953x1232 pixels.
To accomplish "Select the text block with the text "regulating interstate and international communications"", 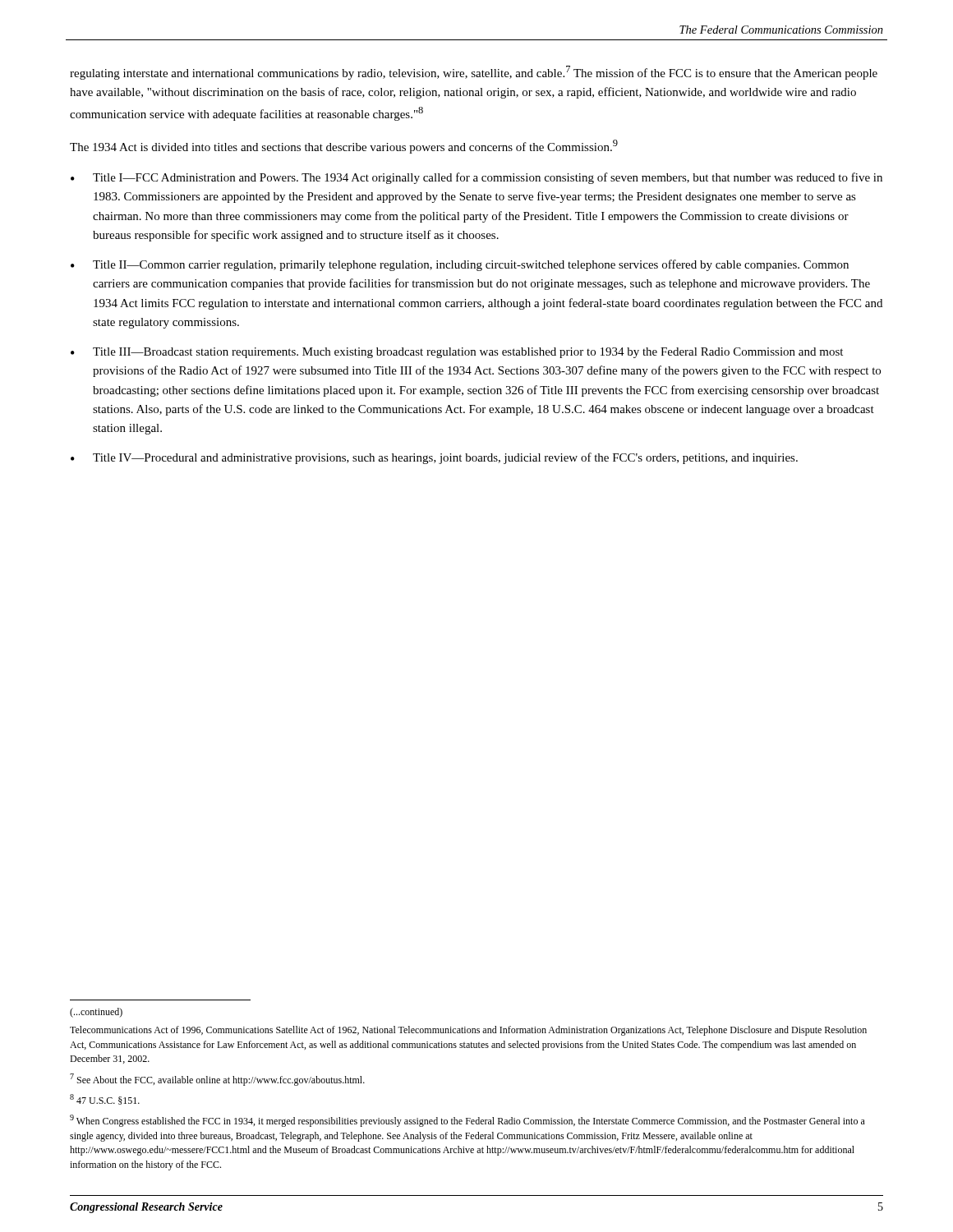I will 474,92.
